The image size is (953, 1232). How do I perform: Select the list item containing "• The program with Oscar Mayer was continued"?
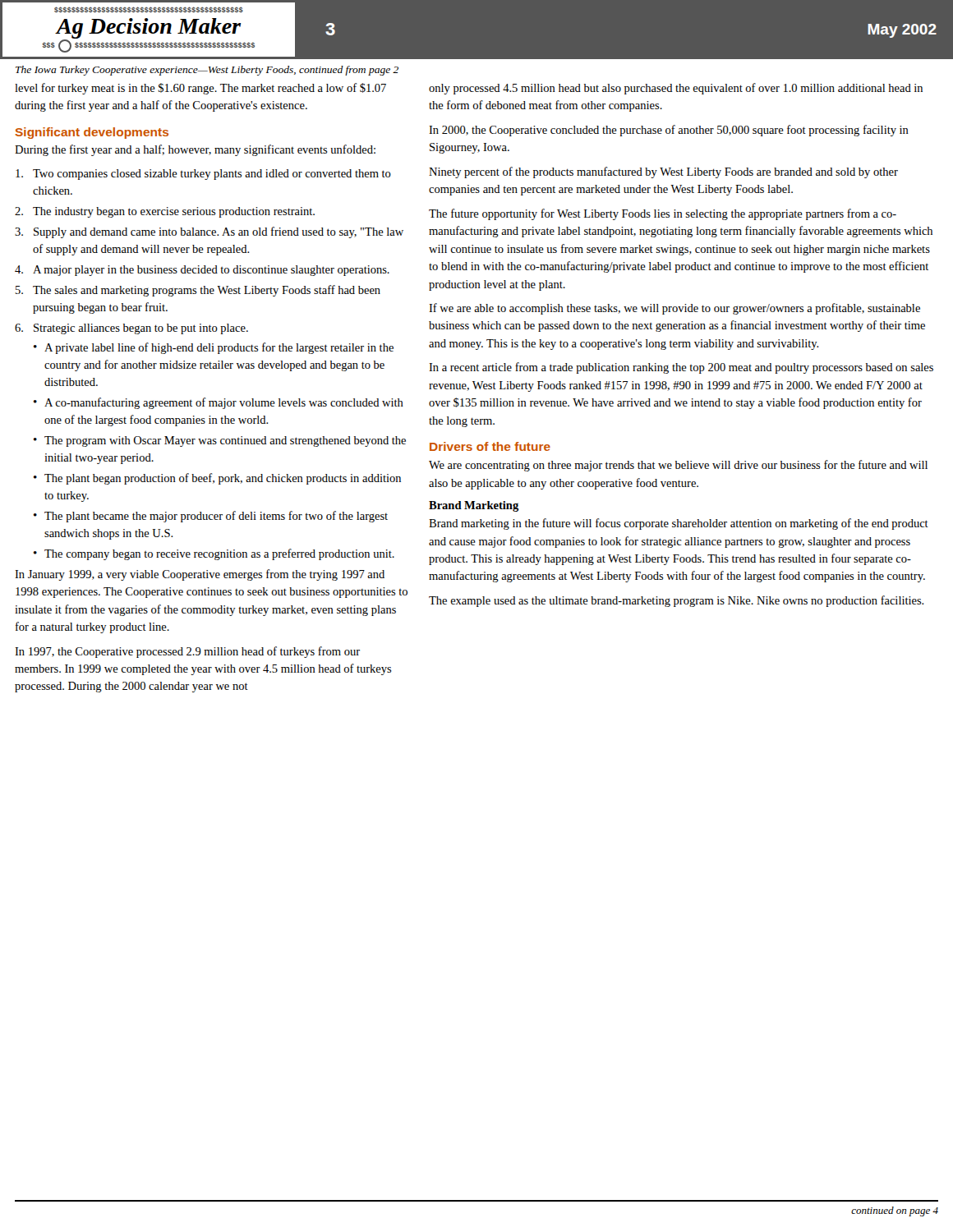tap(221, 449)
